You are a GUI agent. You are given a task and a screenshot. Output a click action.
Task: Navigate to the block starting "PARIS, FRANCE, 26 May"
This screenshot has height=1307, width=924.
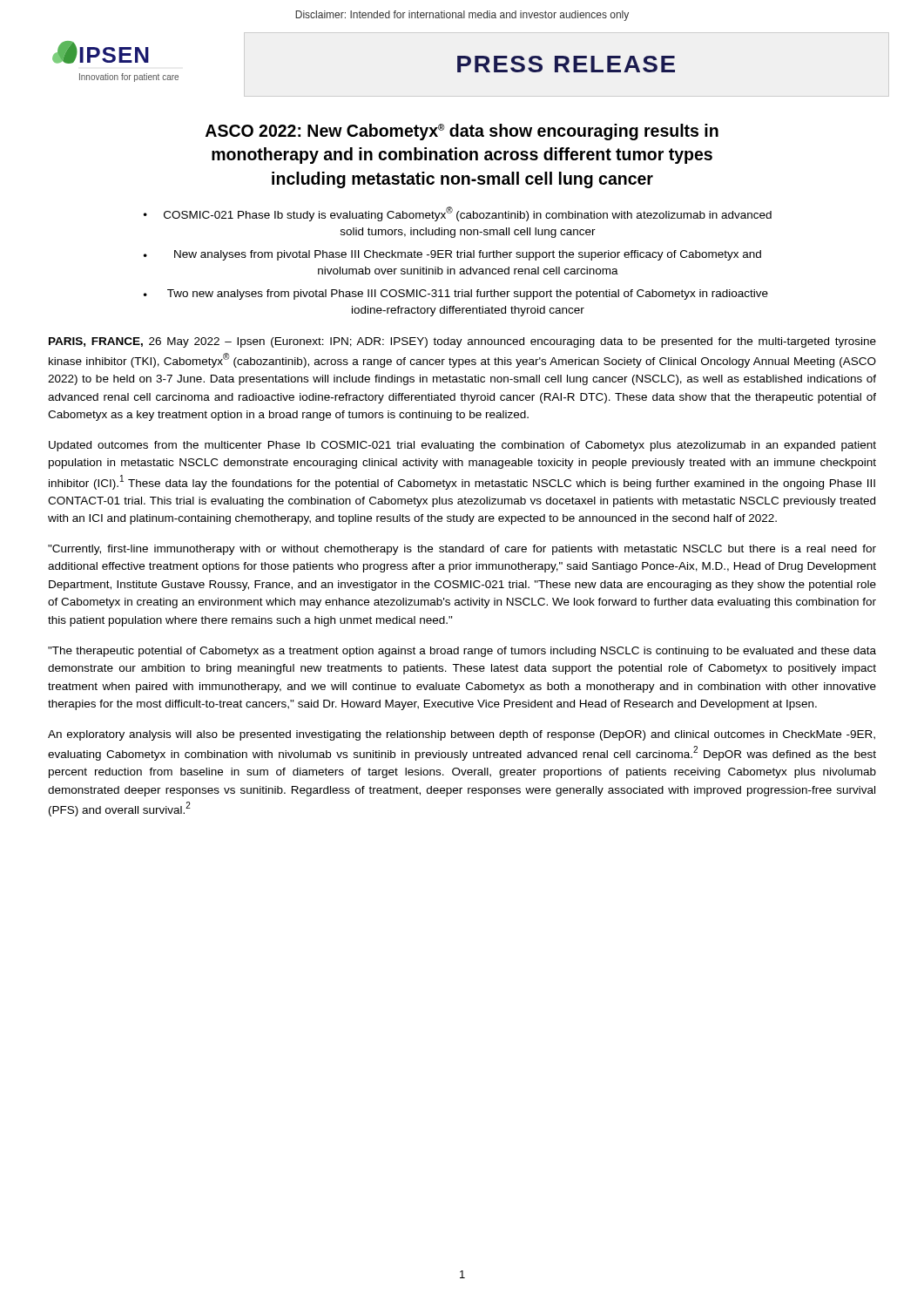[x=462, y=378]
